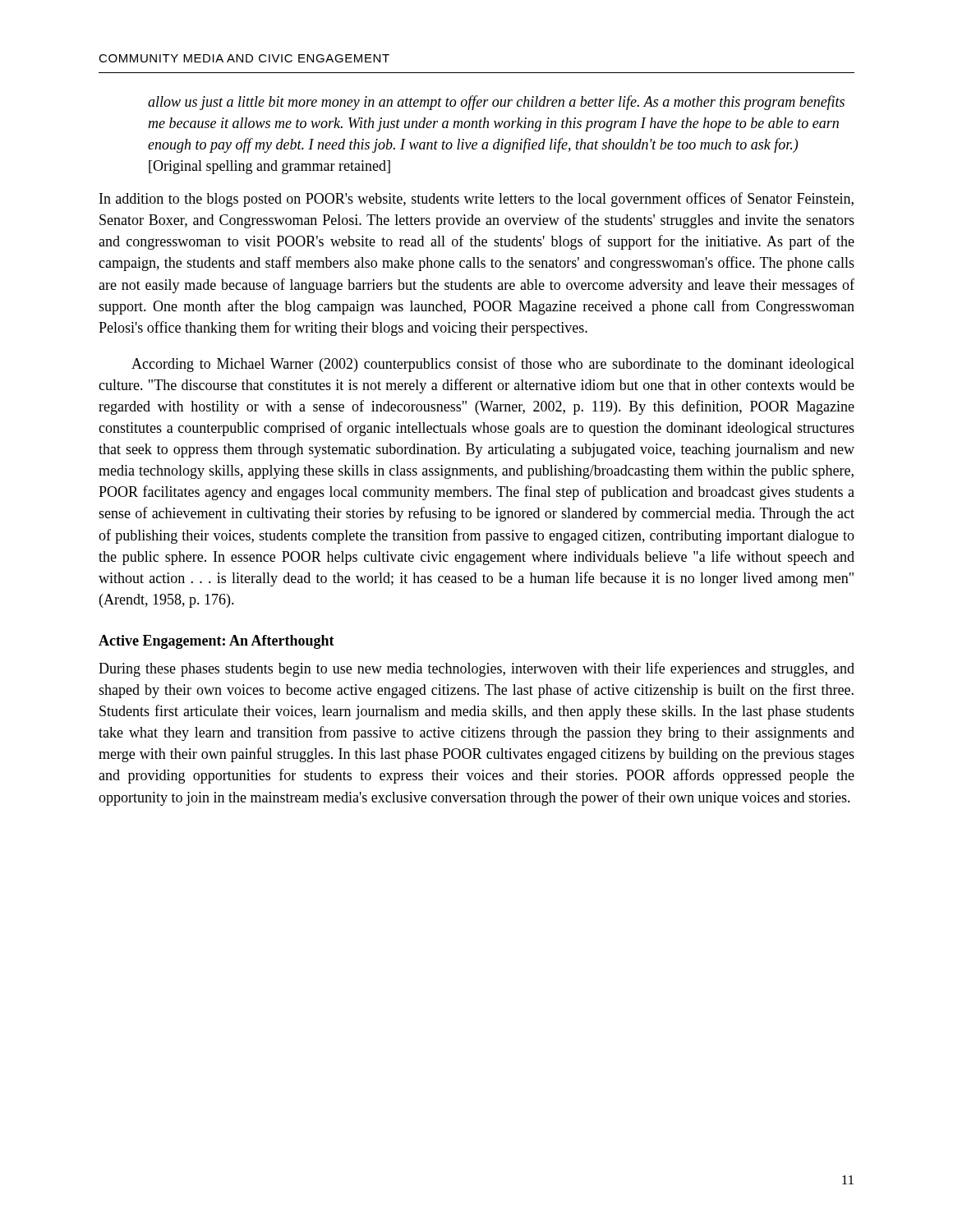Navigate to the region starting "During these phases students begin"

click(476, 733)
